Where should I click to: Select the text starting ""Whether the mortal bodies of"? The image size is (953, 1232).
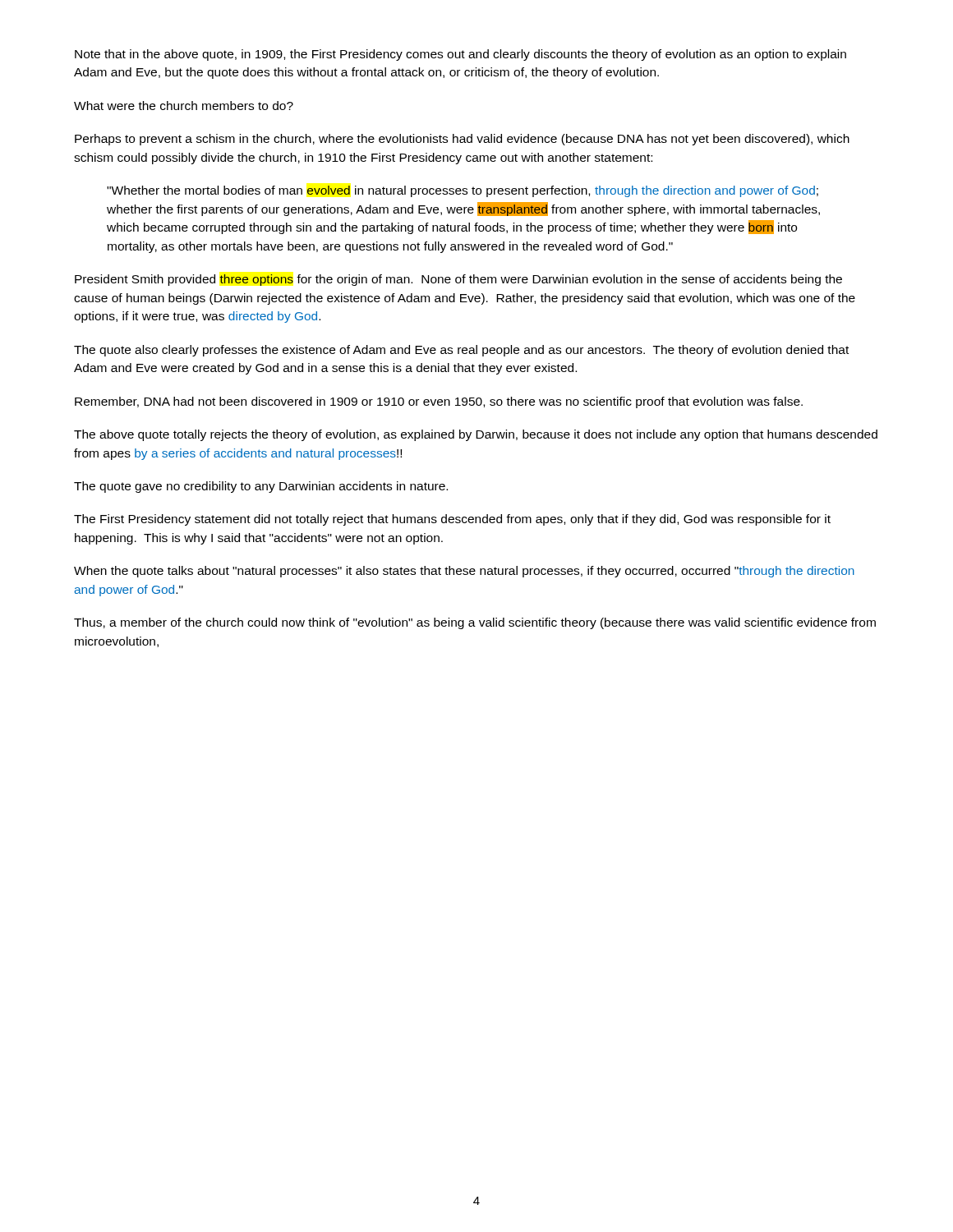point(464,218)
